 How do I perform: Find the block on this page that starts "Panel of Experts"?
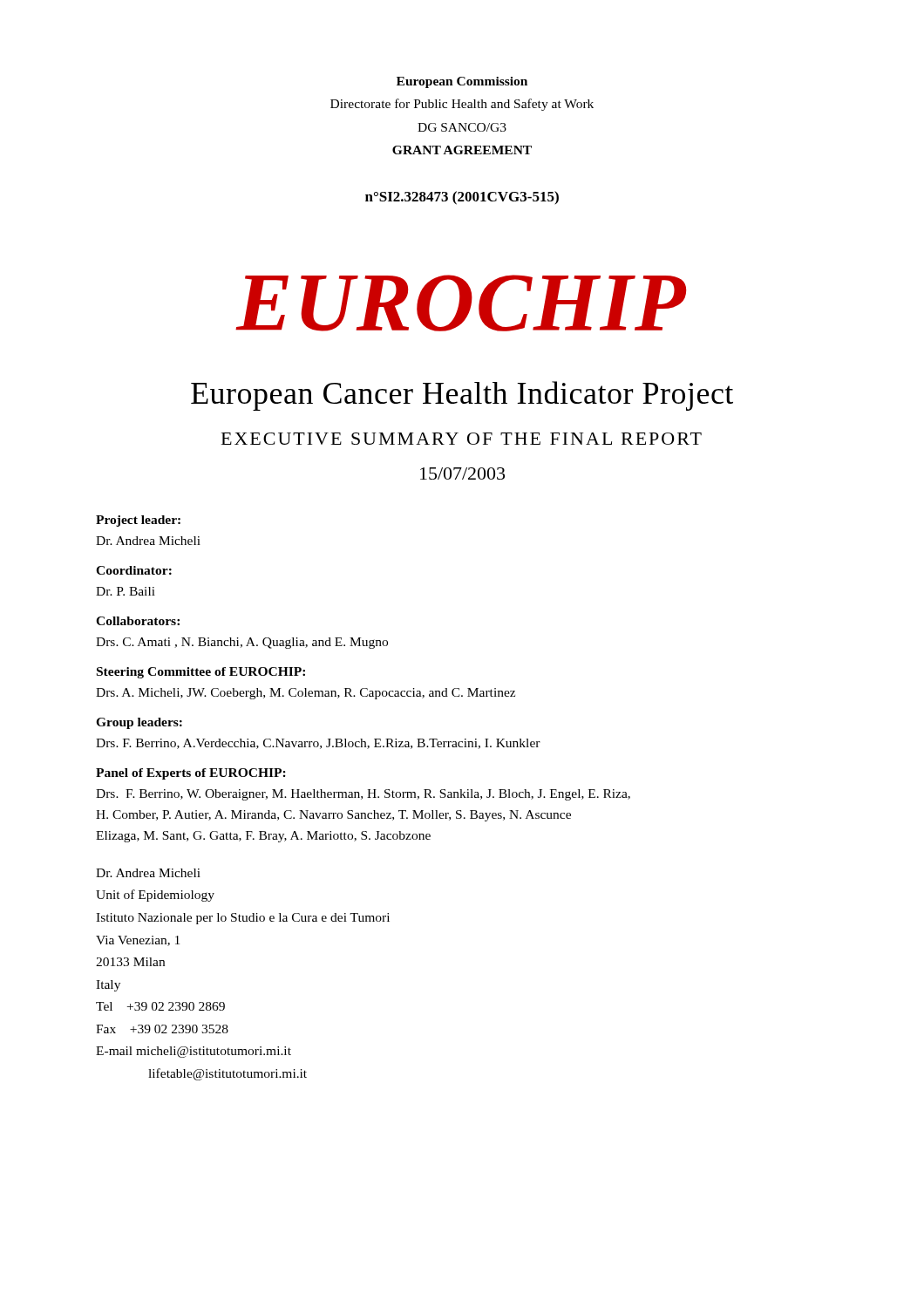[462, 805]
